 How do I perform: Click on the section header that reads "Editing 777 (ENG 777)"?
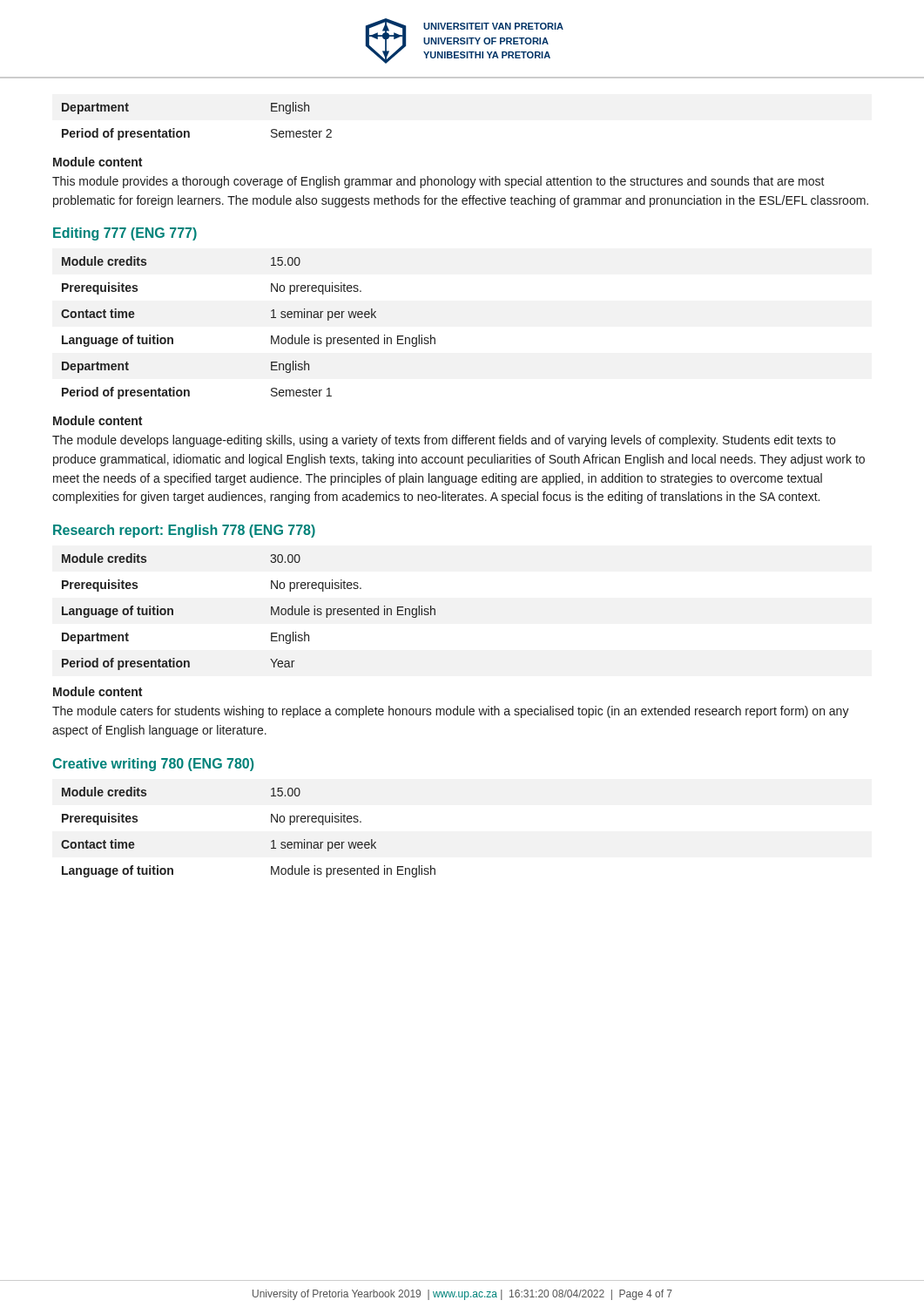pos(125,233)
